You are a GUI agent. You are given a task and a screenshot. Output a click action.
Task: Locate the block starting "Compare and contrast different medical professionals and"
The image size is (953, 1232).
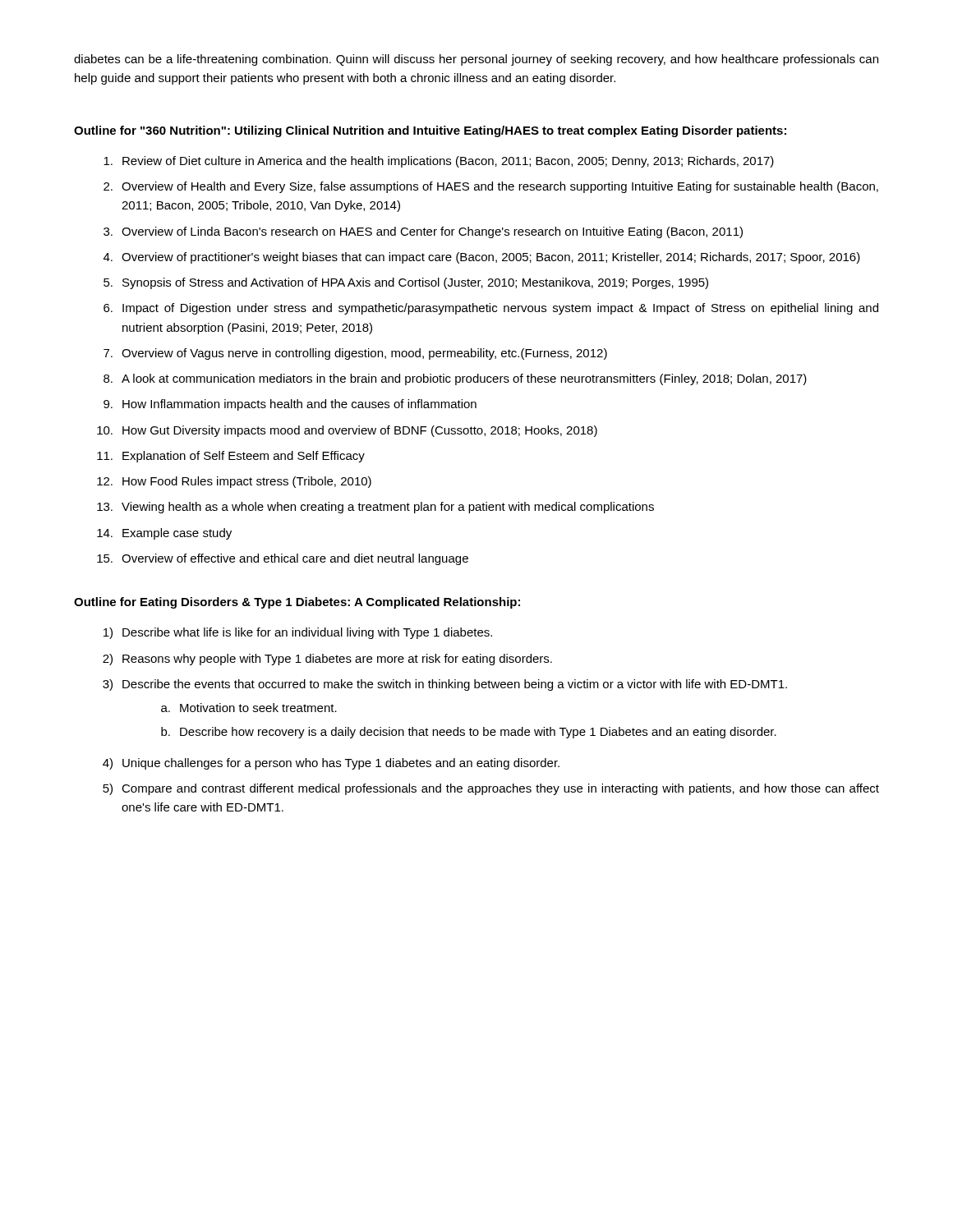(x=500, y=797)
